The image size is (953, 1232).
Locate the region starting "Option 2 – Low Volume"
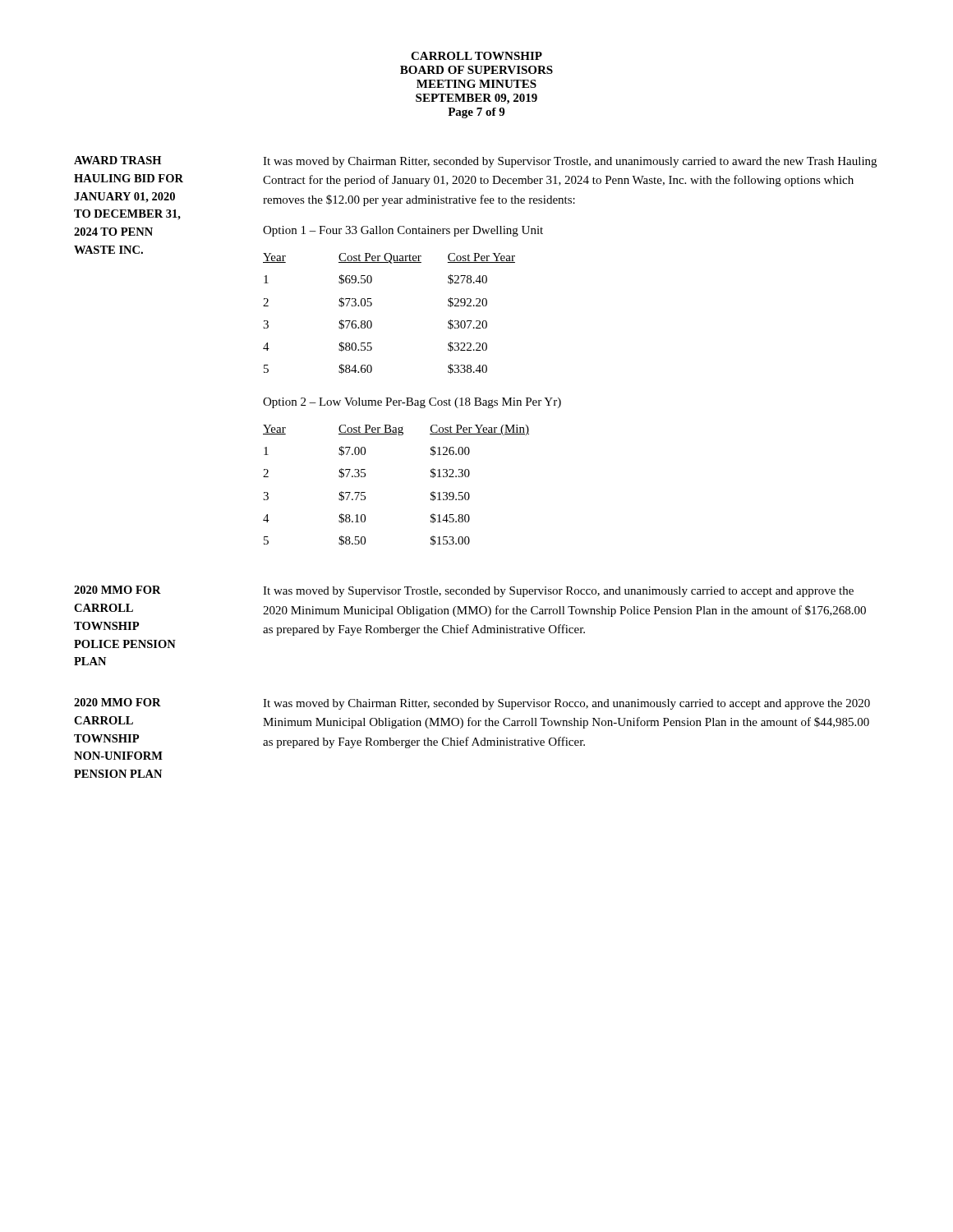coord(412,401)
